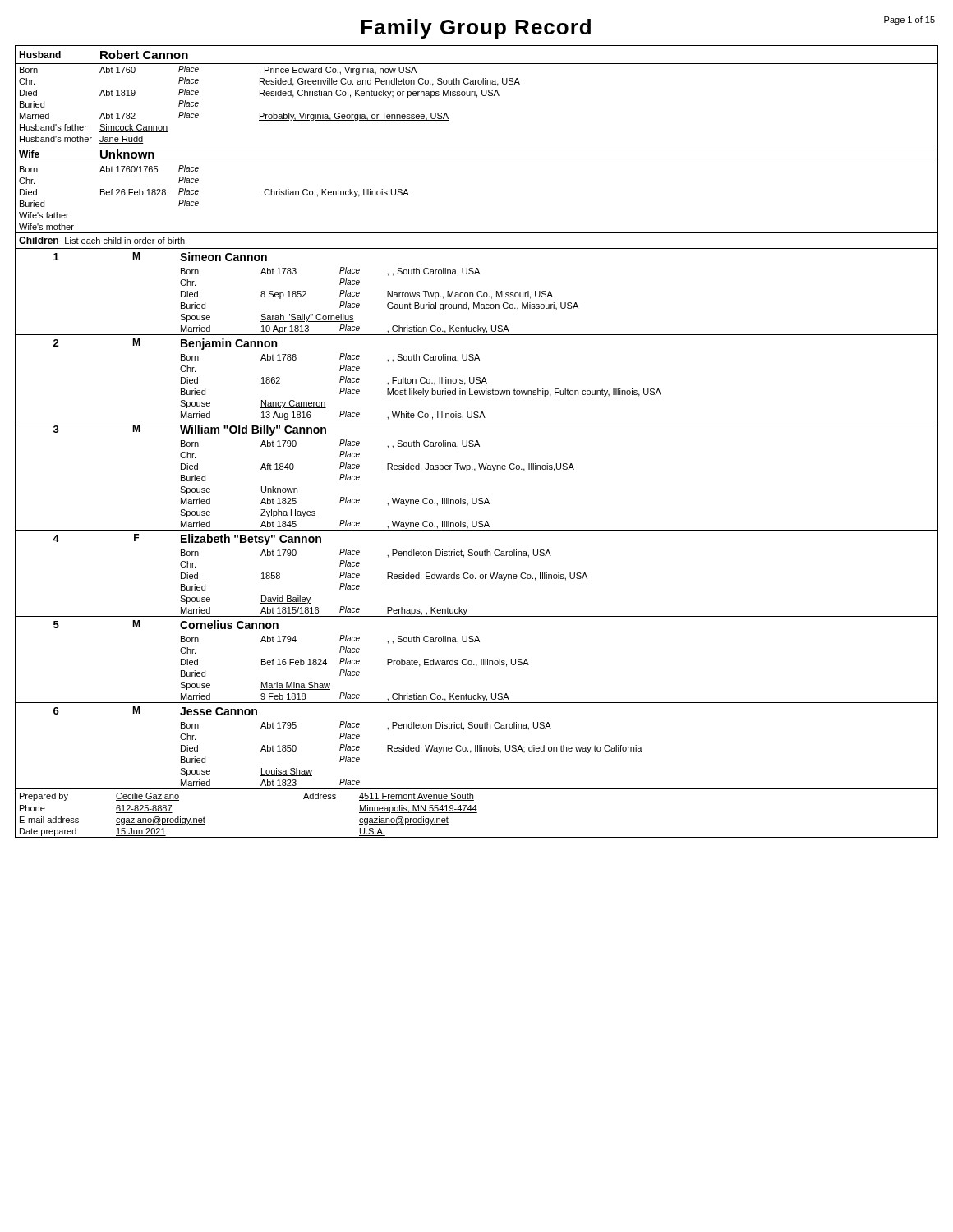Select the table that reads "15 Jun 2021"
The image size is (953, 1232).
coord(476,813)
